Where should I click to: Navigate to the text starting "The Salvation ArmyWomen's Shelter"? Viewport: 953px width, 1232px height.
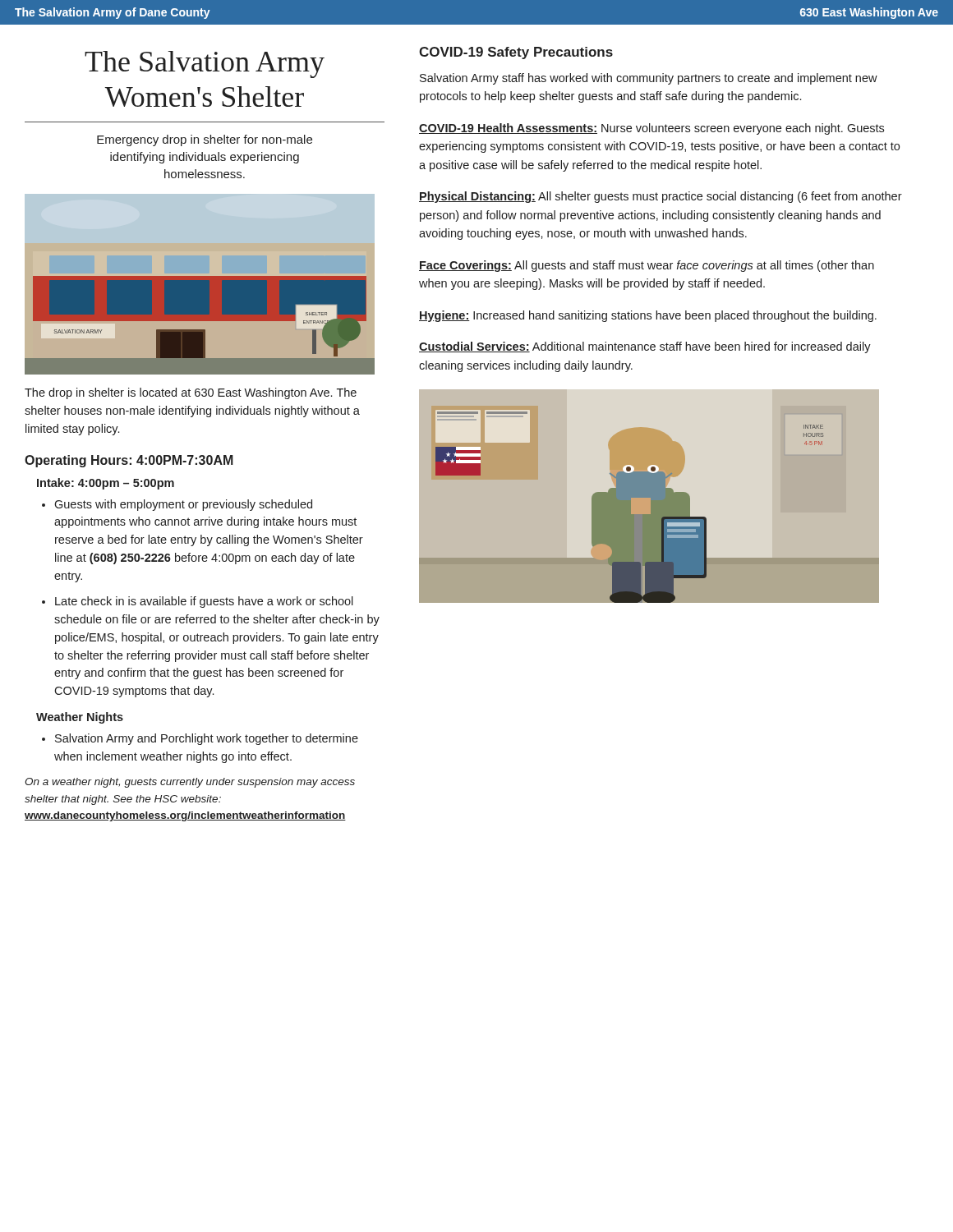205,79
